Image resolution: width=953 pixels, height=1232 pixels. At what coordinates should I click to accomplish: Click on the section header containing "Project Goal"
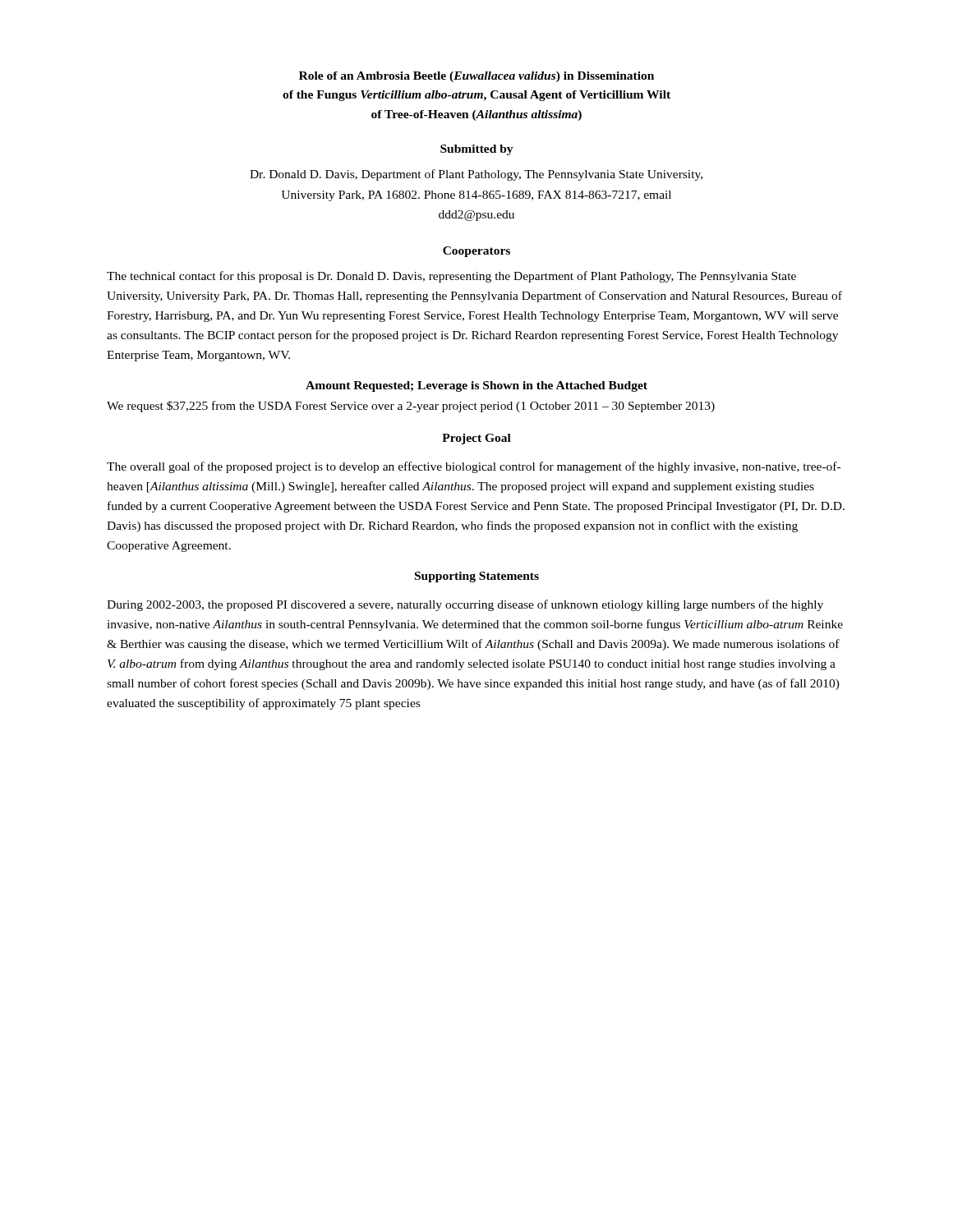(x=476, y=438)
